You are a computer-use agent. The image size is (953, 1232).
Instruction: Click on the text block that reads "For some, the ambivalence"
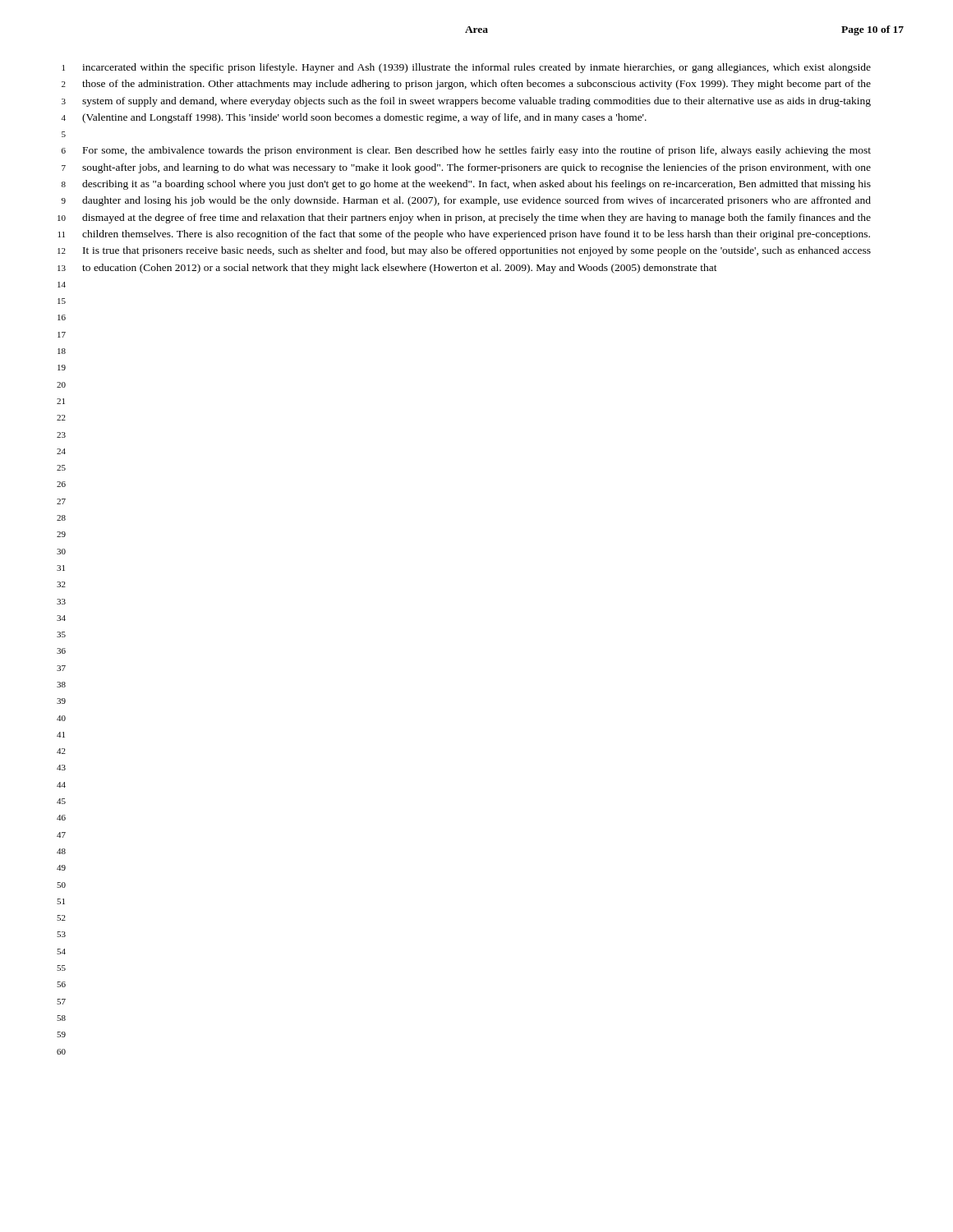[476, 209]
